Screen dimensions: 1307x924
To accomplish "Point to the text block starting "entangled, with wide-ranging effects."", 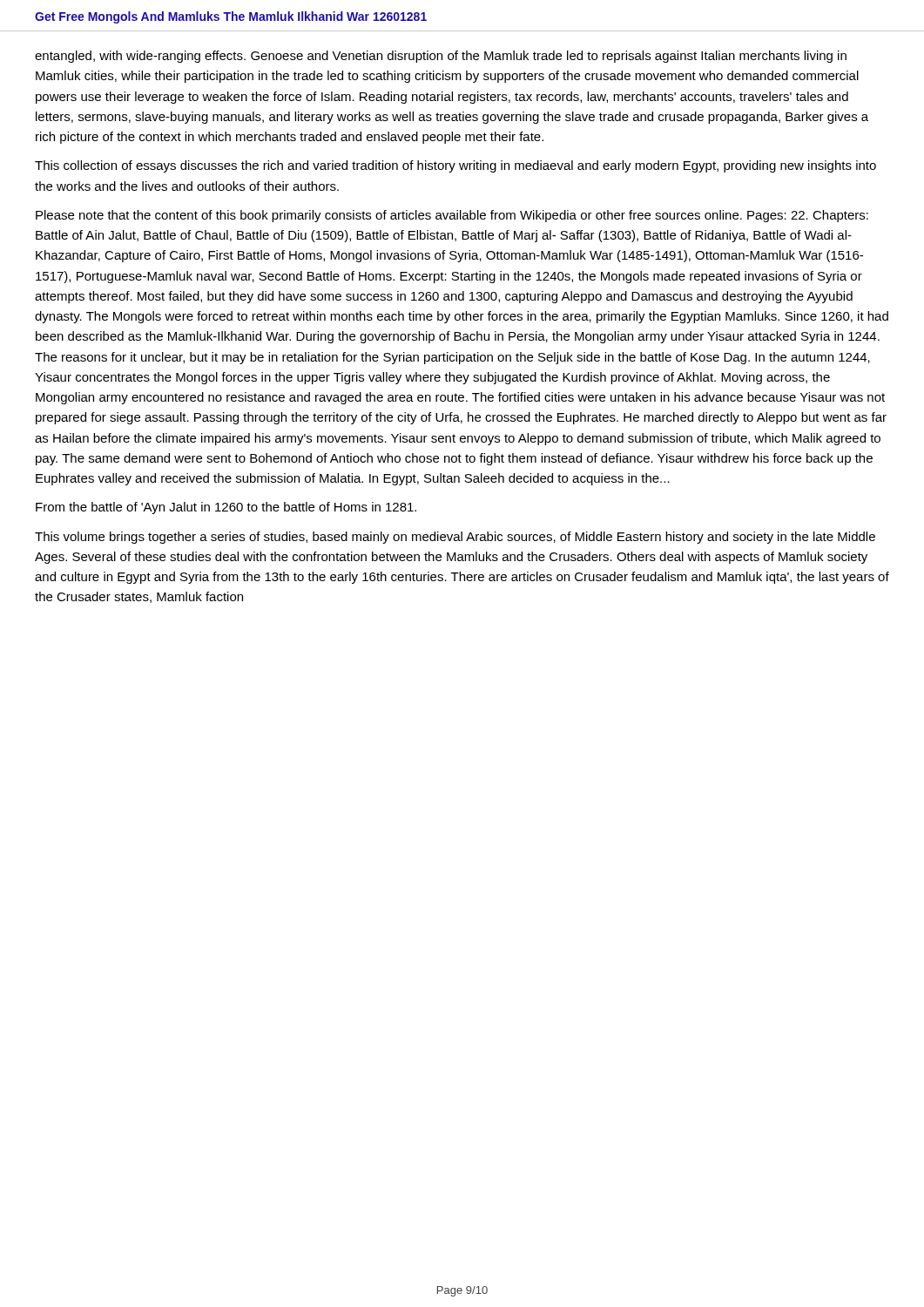I will (x=452, y=96).
